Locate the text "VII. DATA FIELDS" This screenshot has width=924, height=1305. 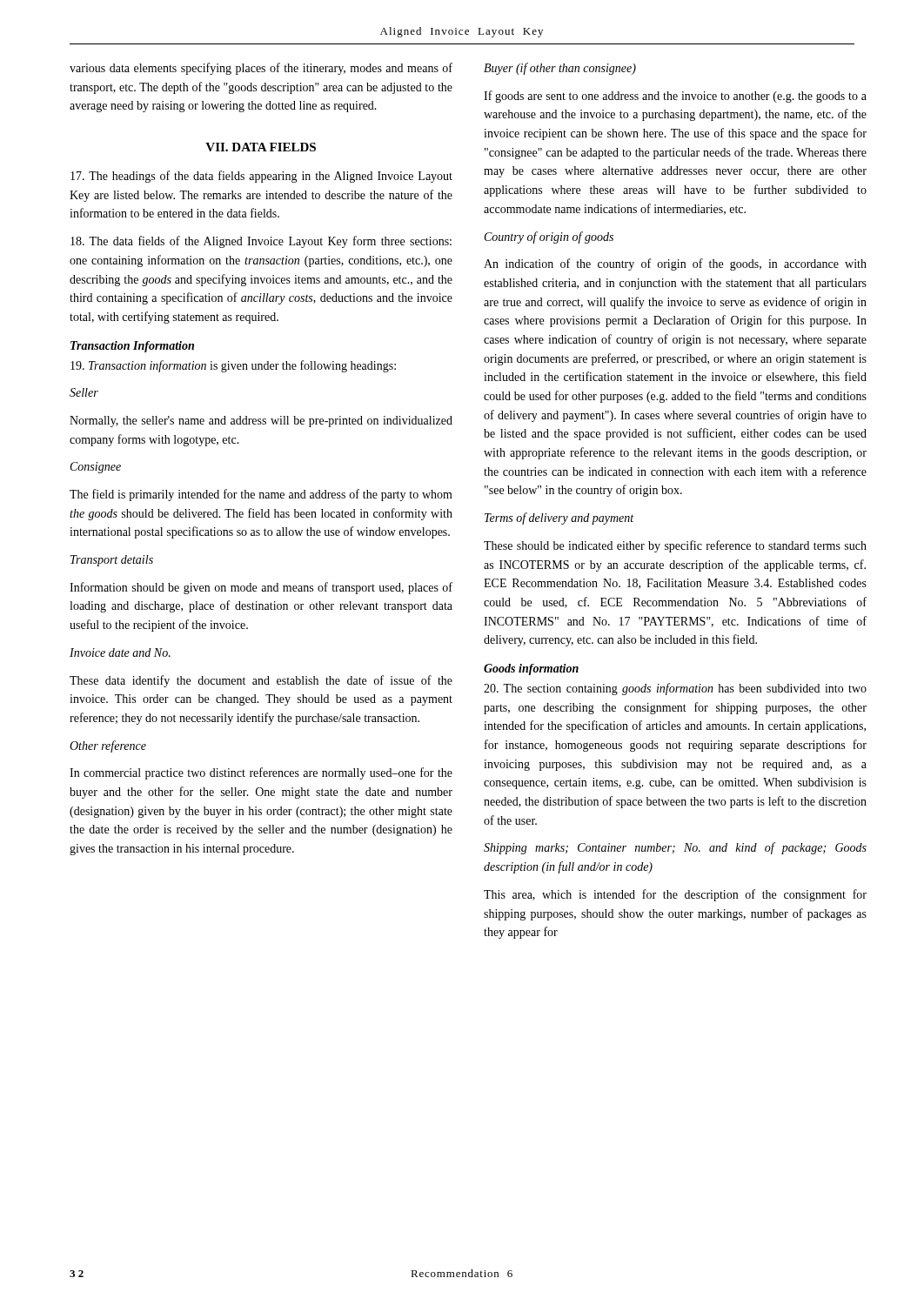261,147
